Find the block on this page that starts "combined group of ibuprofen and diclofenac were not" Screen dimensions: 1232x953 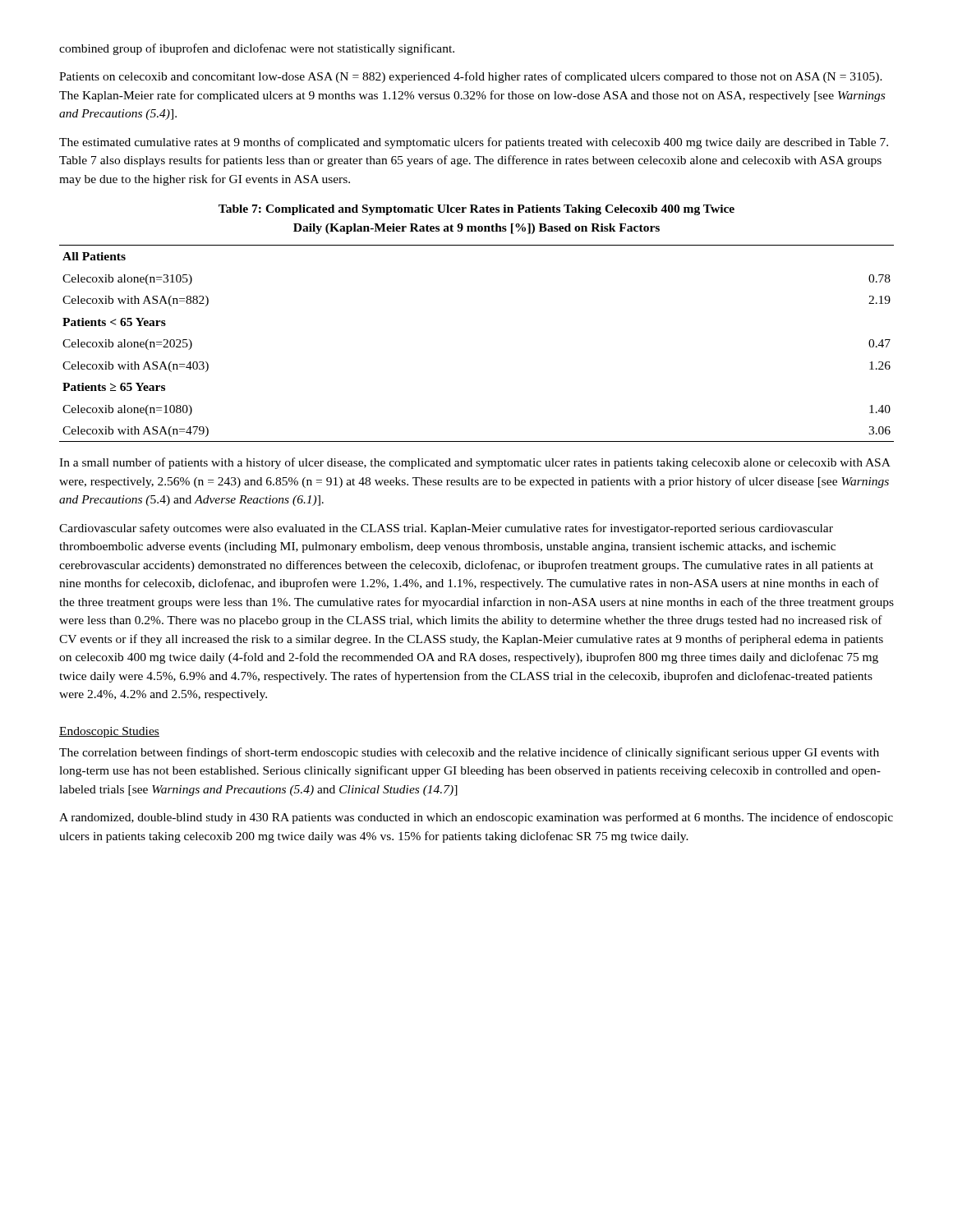click(257, 48)
